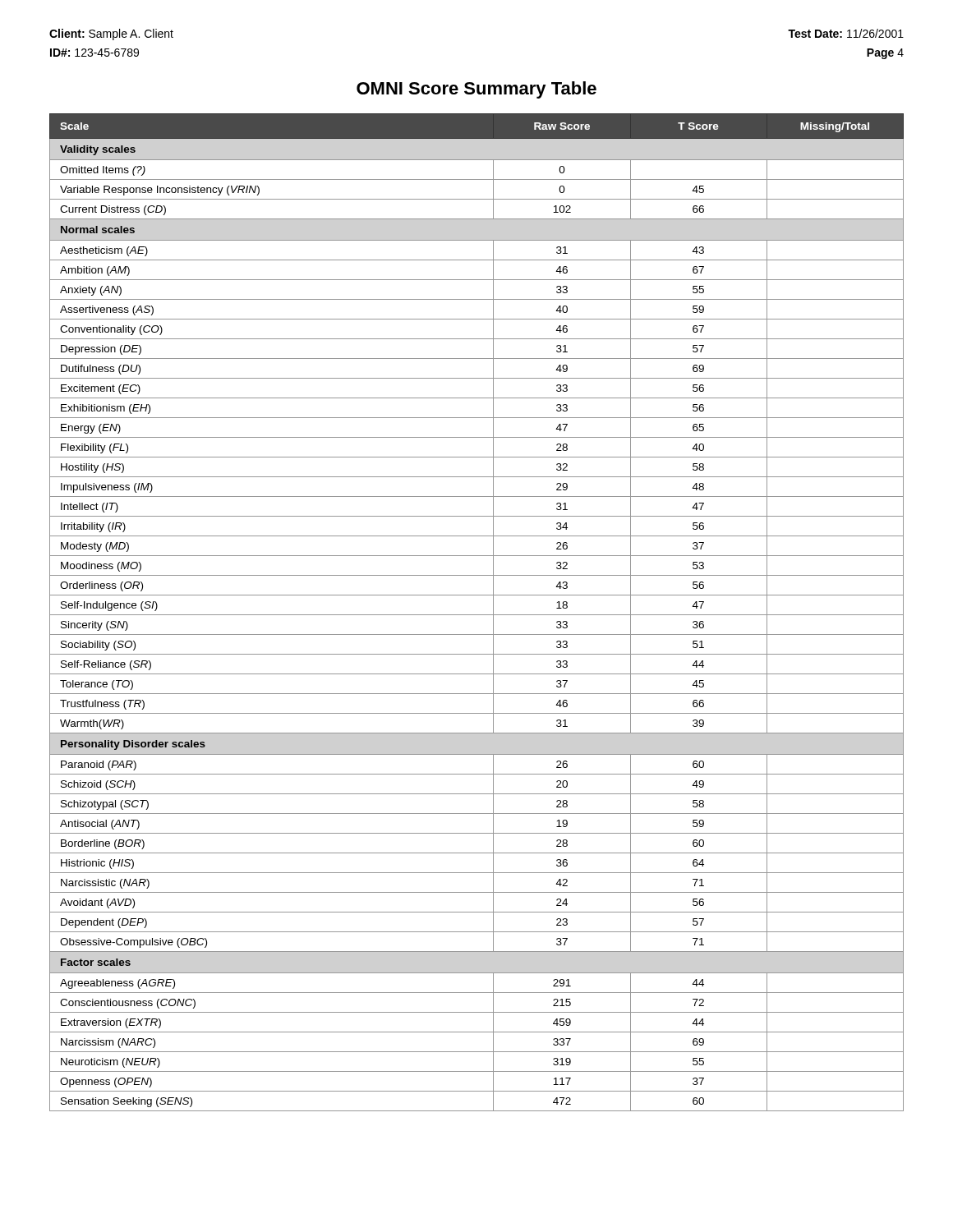Select the table that reads "Warmth( WR )"
The width and height of the screenshot is (953, 1232).
(x=476, y=612)
